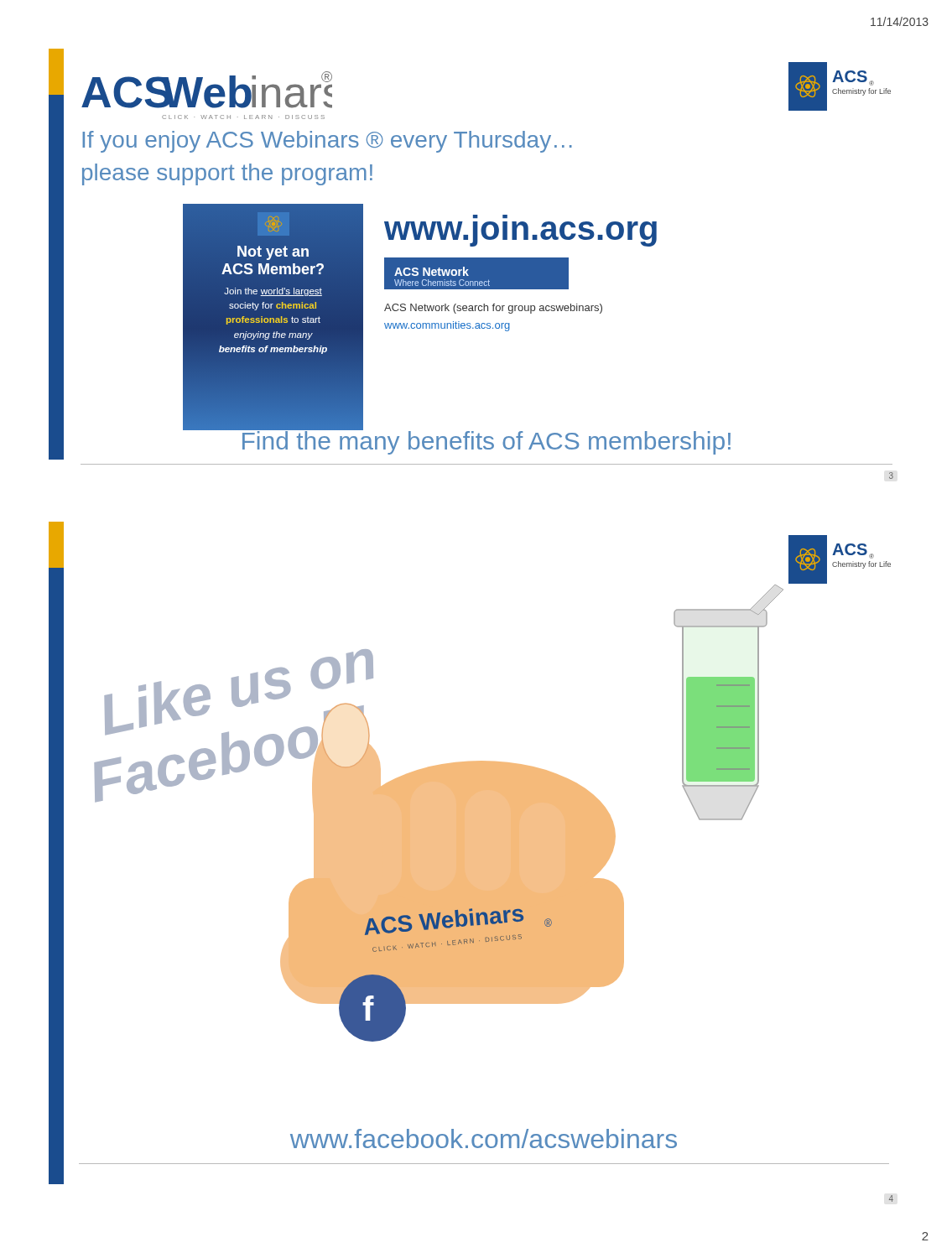Click the passage that begins "If you enjoy ACS"
The height and width of the screenshot is (1258, 952).
tap(328, 156)
